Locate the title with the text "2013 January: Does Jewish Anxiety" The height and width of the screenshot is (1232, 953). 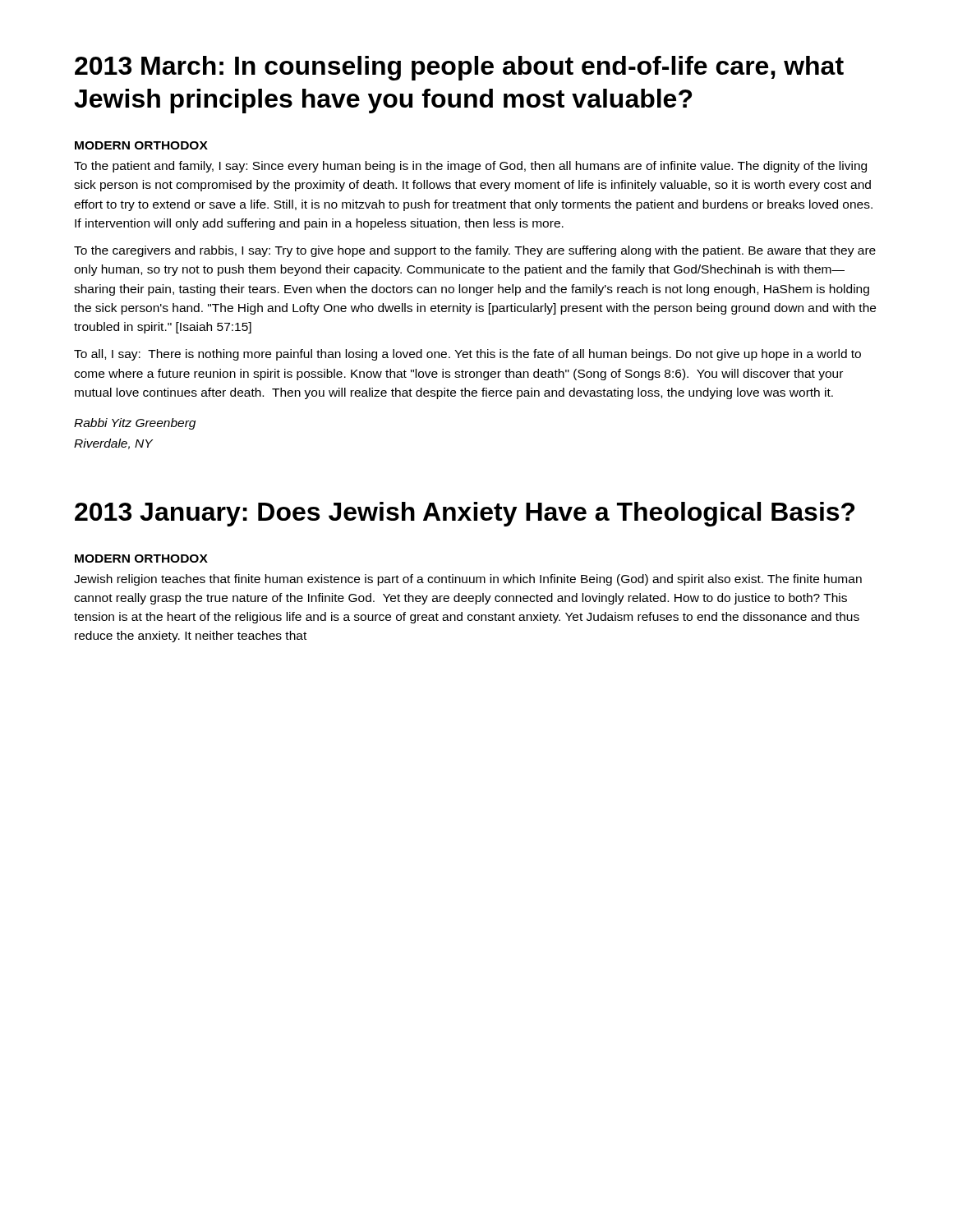pyautogui.click(x=476, y=511)
